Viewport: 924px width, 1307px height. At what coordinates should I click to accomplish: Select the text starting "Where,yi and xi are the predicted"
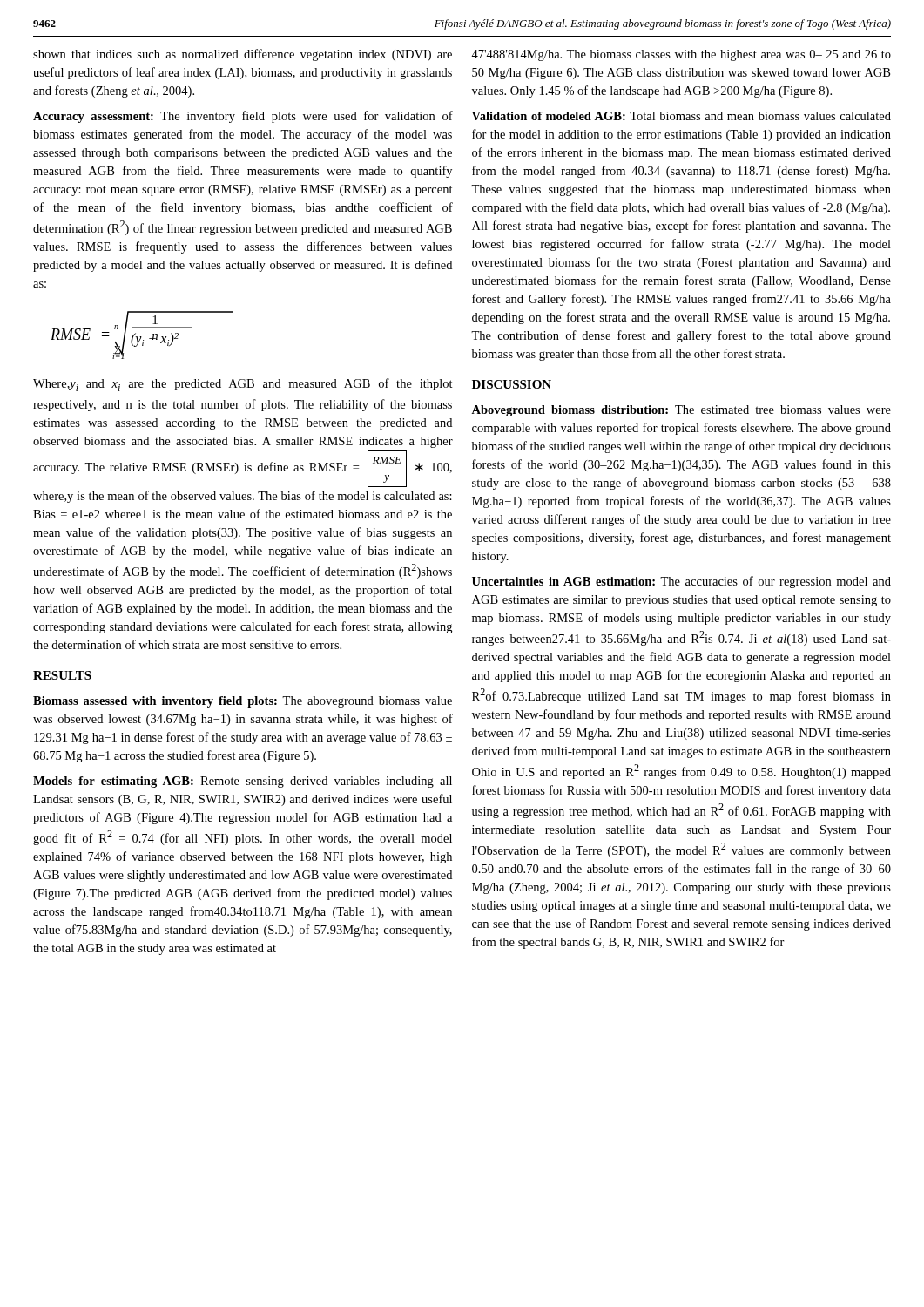click(x=243, y=515)
